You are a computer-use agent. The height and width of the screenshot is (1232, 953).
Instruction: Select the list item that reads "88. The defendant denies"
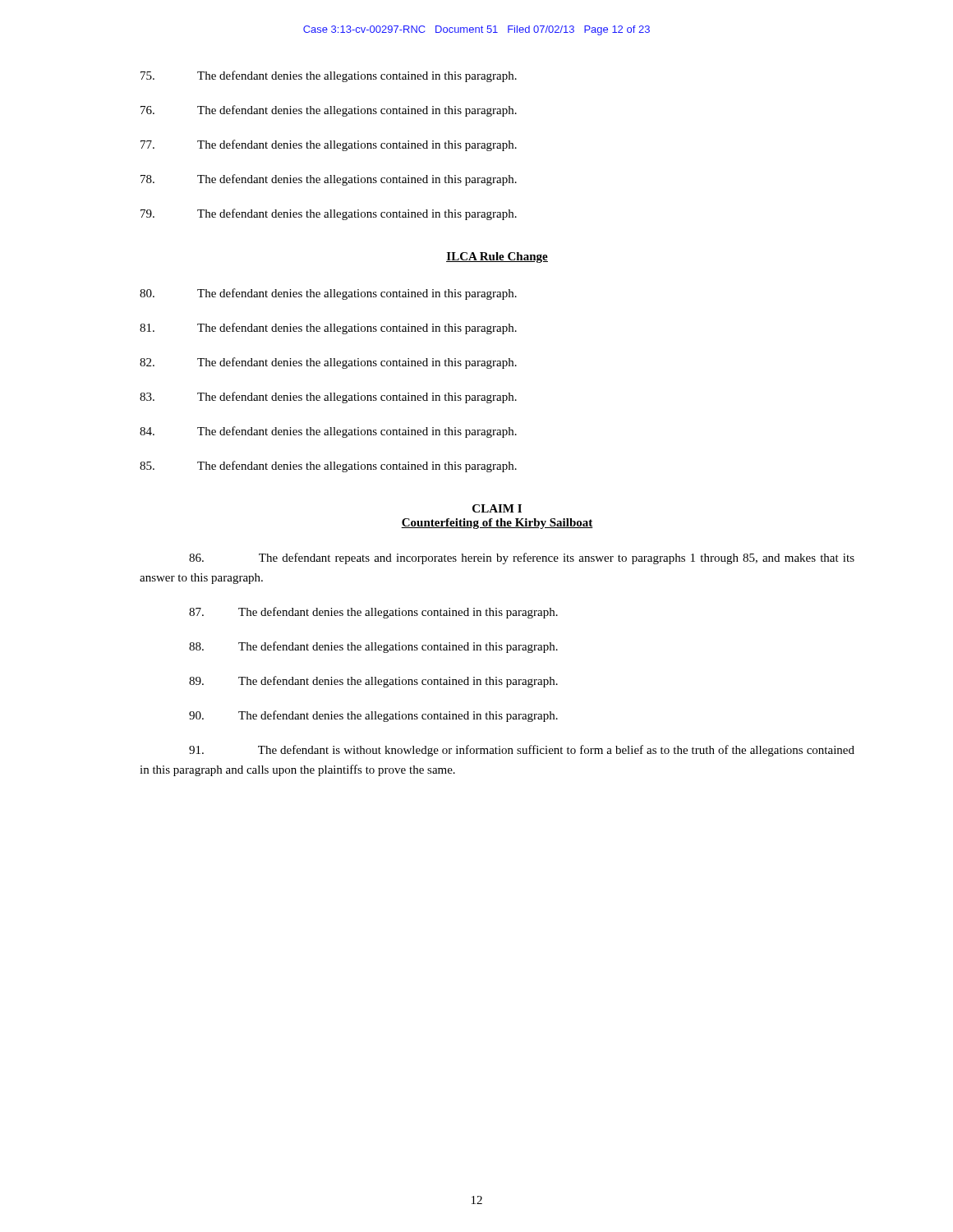pyautogui.click(x=522, y=646)
